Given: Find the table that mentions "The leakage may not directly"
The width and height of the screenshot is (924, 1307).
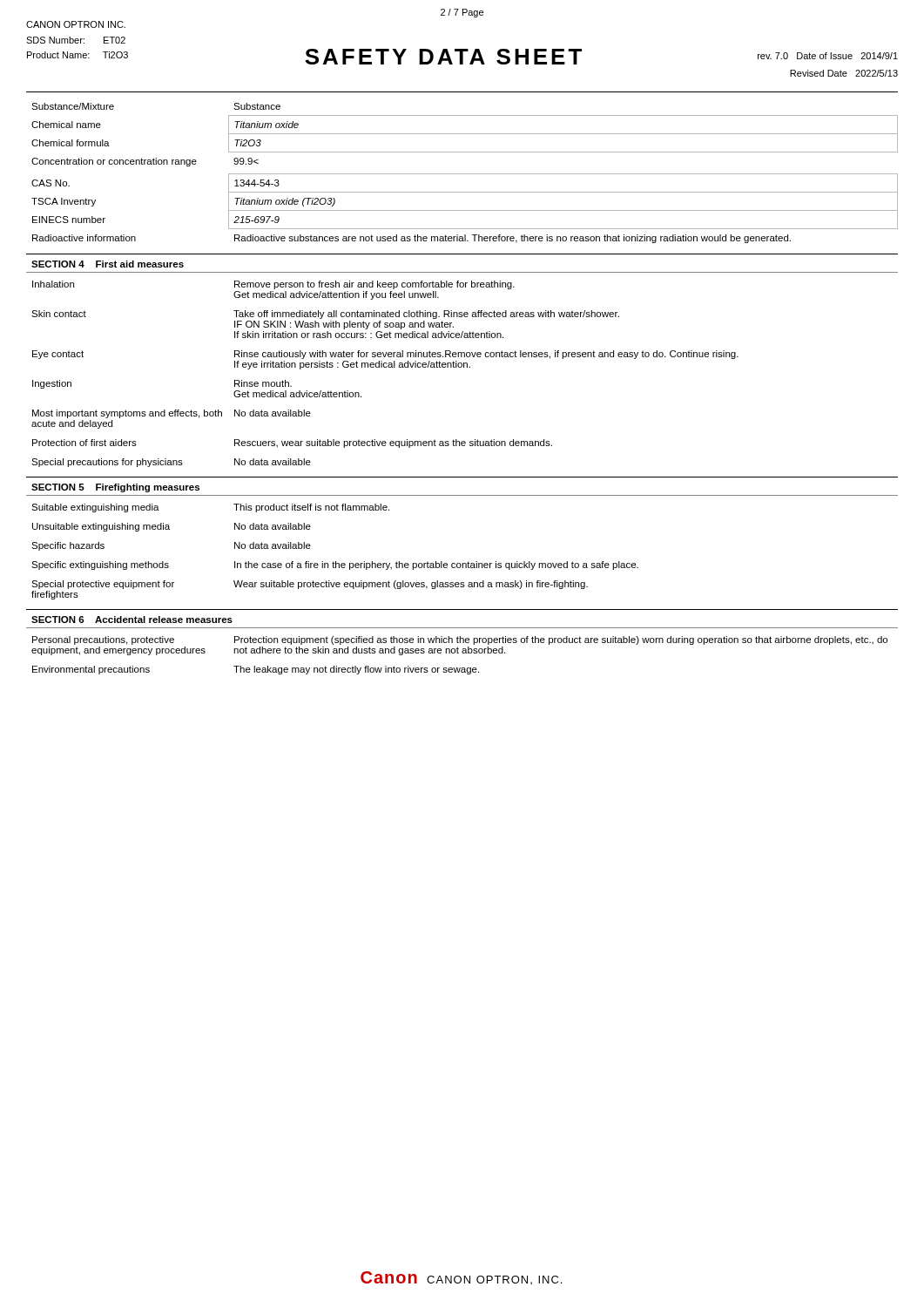Looking at the screenshot, I should [462, 654].
